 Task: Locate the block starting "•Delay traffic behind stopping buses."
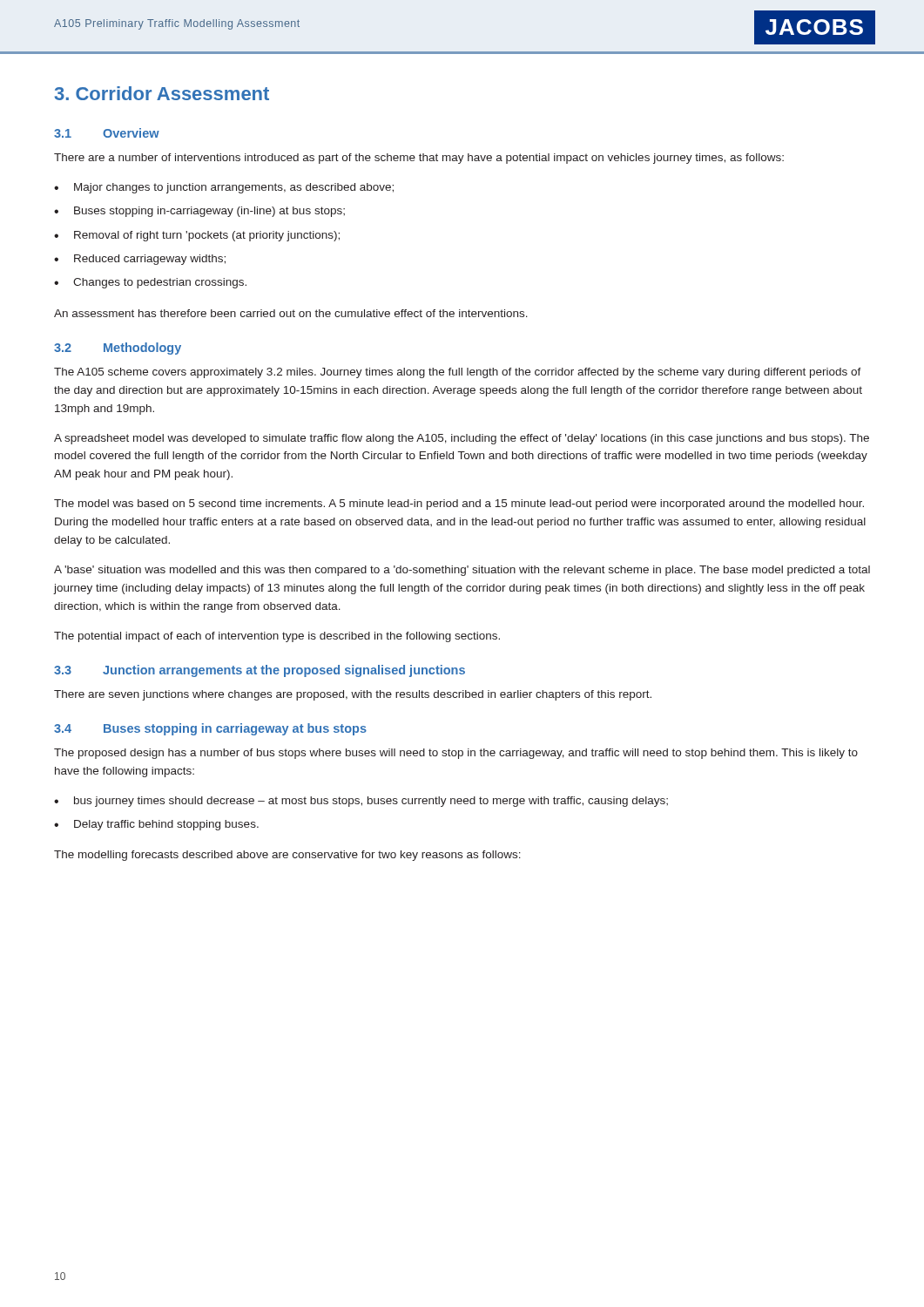pyautogui.click(x=157, y=825)
